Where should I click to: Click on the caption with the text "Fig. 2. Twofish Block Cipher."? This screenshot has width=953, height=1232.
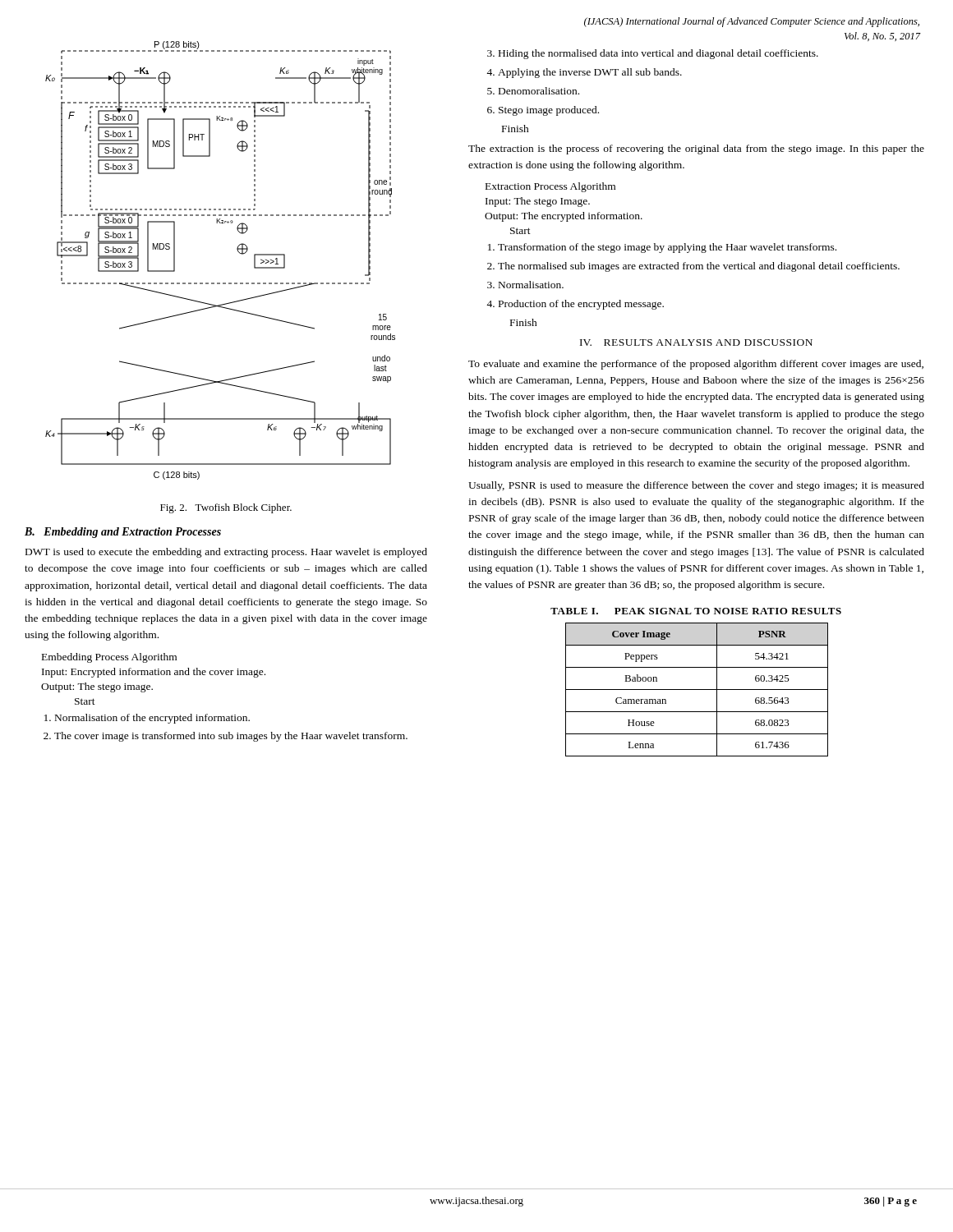click(x=226, y=507)
